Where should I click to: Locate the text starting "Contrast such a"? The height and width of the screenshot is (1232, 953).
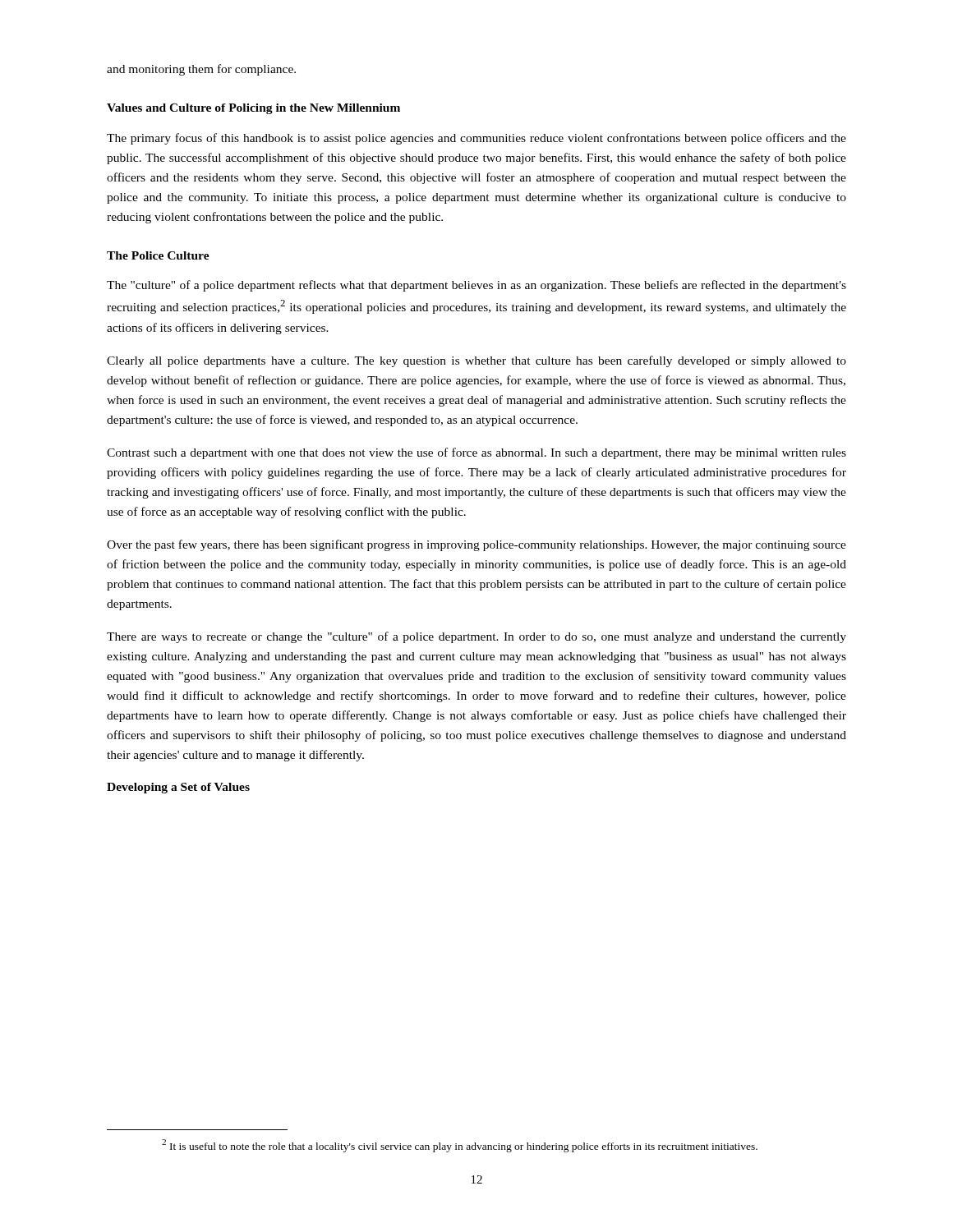476,482
